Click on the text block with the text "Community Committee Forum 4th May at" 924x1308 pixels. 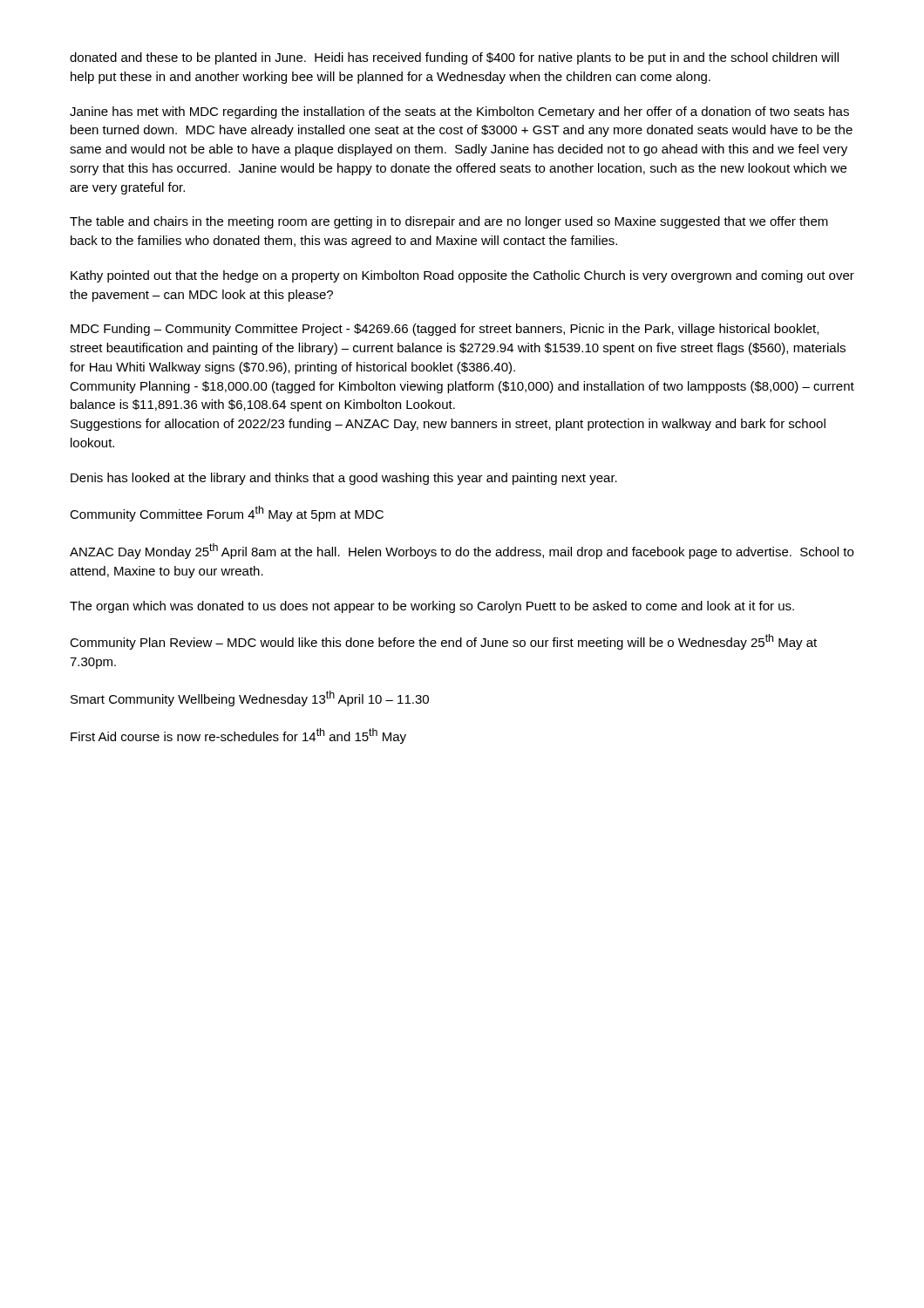[227, 513]
